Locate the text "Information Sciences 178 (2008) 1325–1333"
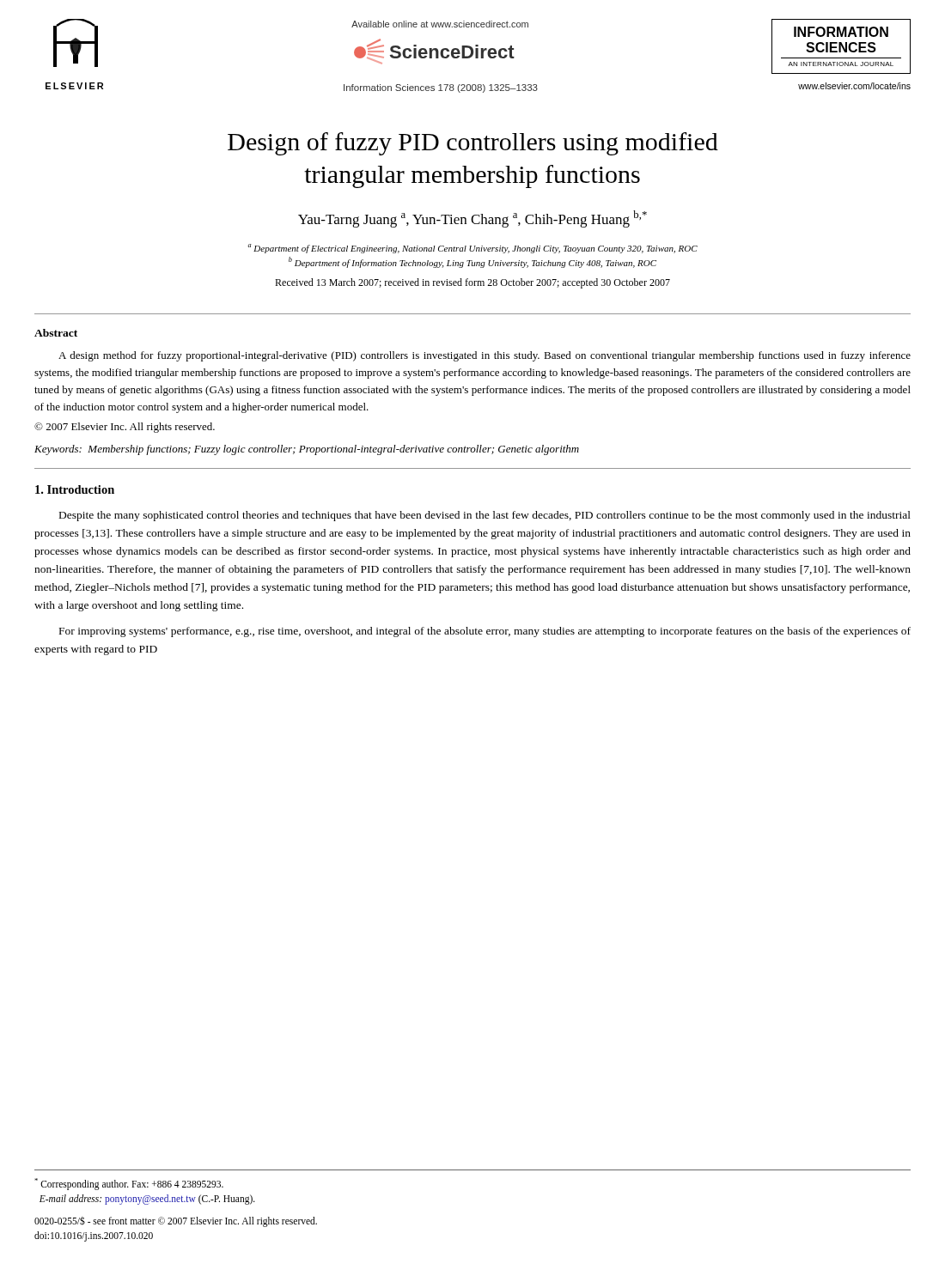945x1288 pixels. pyautogui.click(x=440, y=88)
